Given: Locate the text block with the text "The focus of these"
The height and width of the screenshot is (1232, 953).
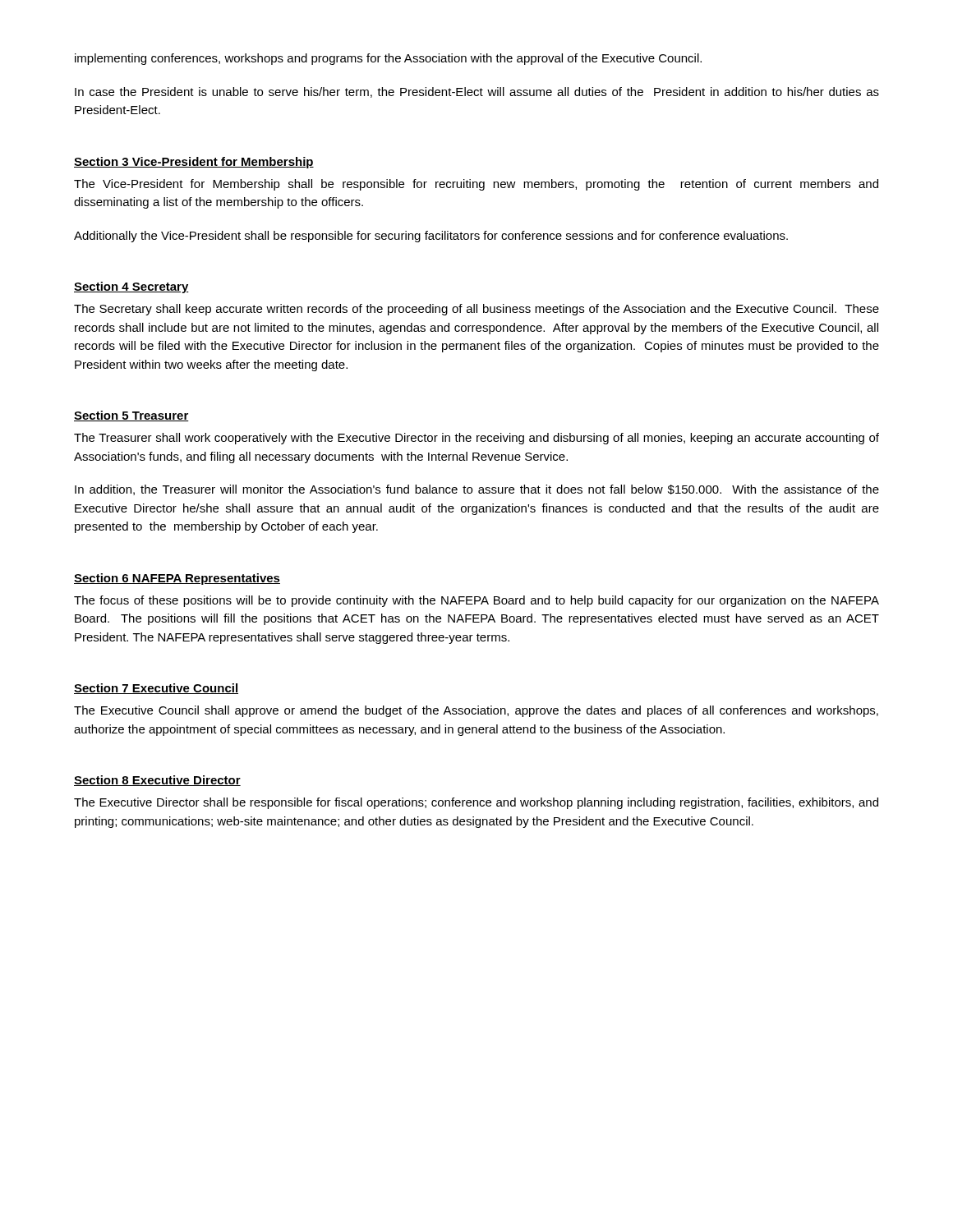Looking at the screenshot, I should click(x=476, y=618).
